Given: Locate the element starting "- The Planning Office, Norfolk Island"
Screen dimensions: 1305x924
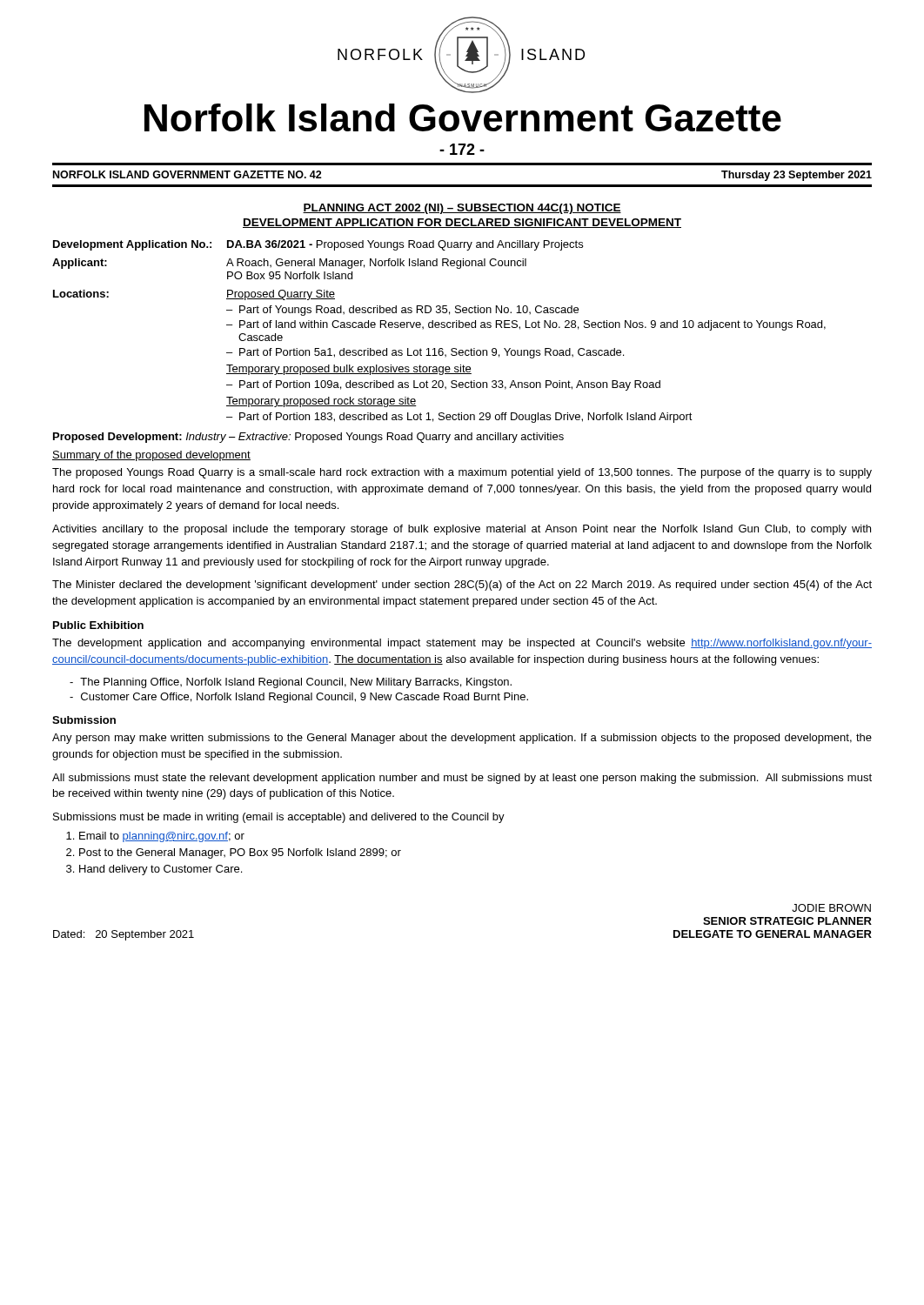Looking at the screenshot, I should click(x=291, y=681).
